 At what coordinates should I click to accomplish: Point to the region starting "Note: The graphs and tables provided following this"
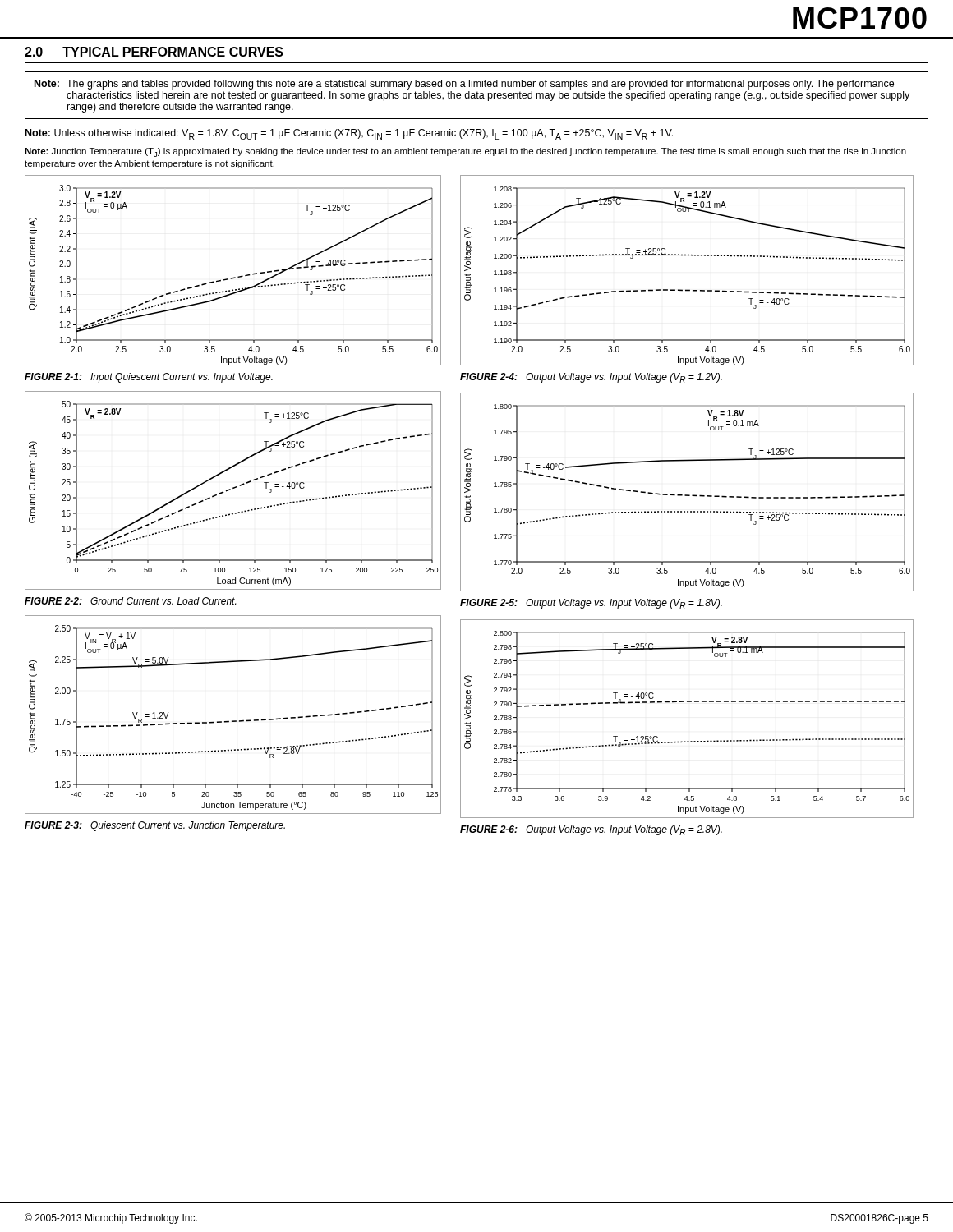[476, 95]
